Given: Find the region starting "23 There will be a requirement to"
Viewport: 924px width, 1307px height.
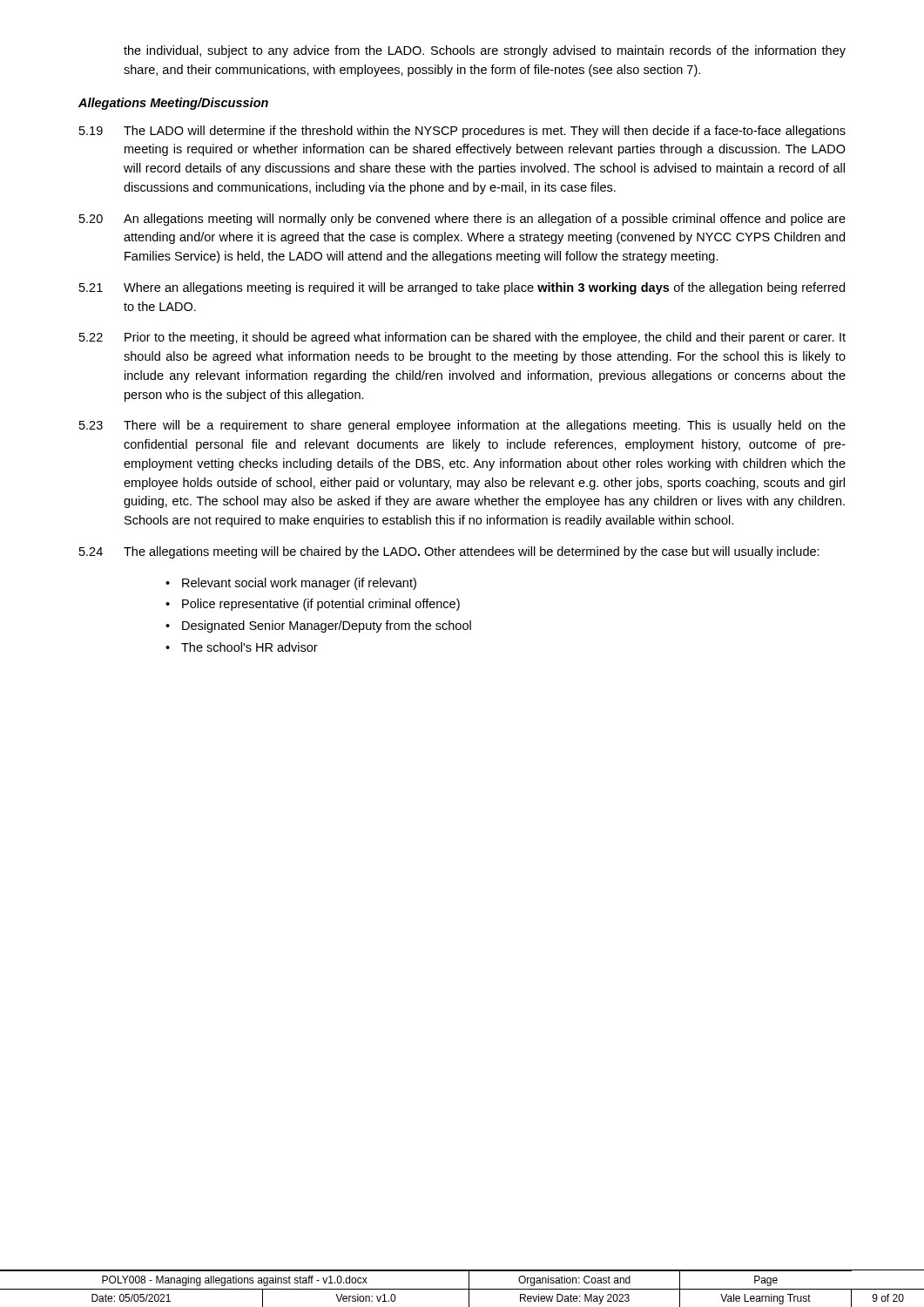Looking at the screenshot, I should point(462,474).
